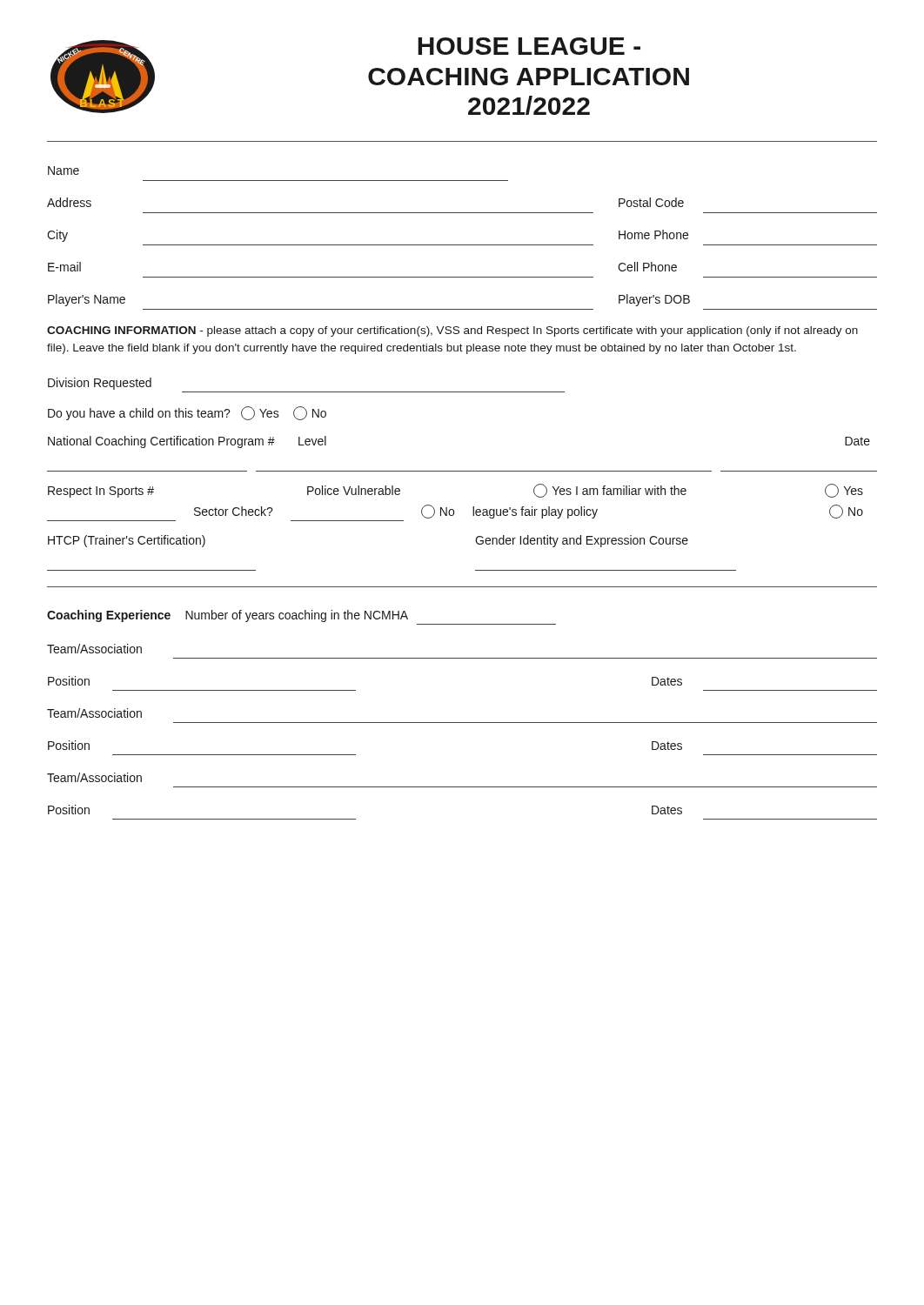The height and width of the screenshot is (1305, 924).
Task: Select the text block containing "National Coaching Certification Program # Level"
Action: coord(162,442)
